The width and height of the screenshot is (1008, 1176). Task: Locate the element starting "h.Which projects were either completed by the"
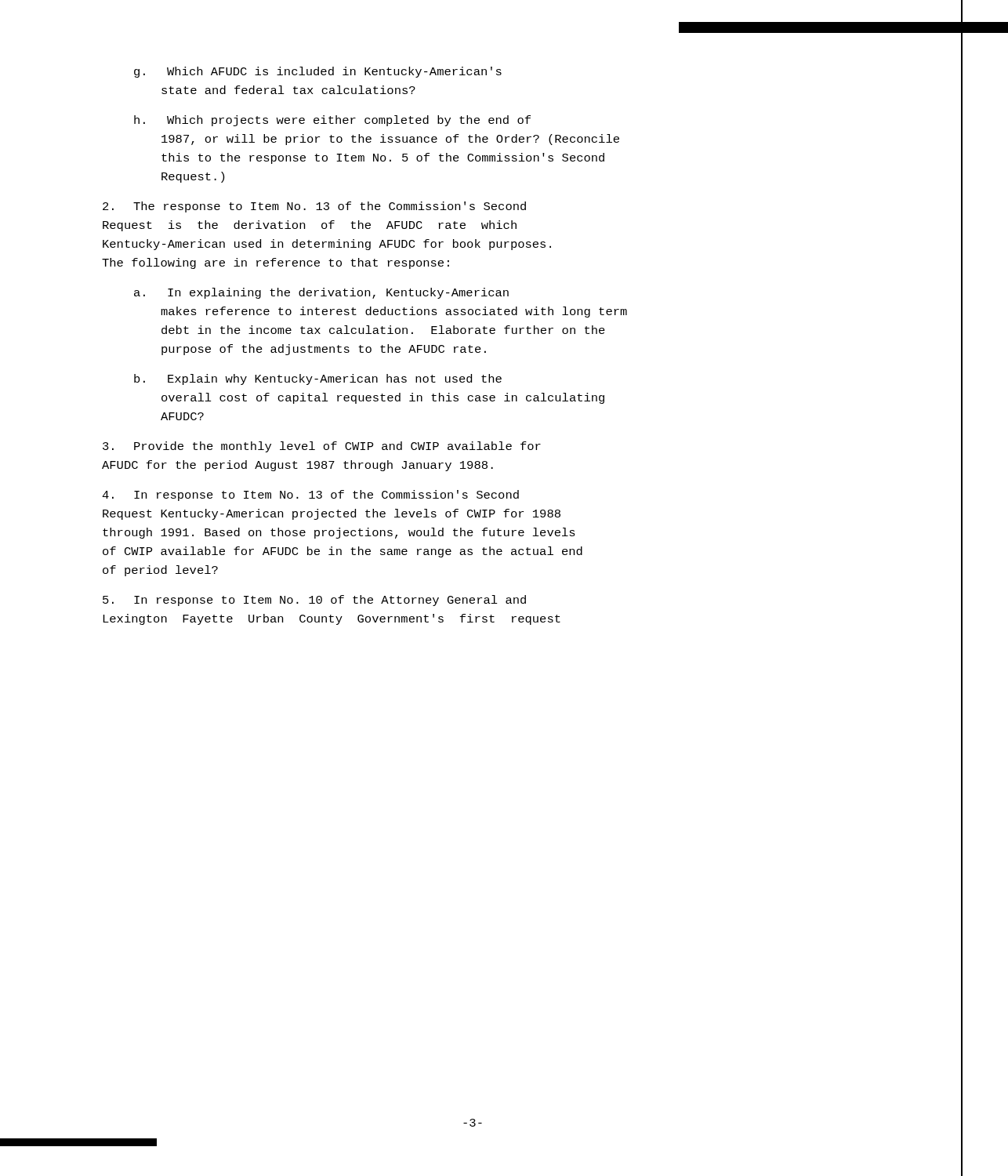point(377,148)
